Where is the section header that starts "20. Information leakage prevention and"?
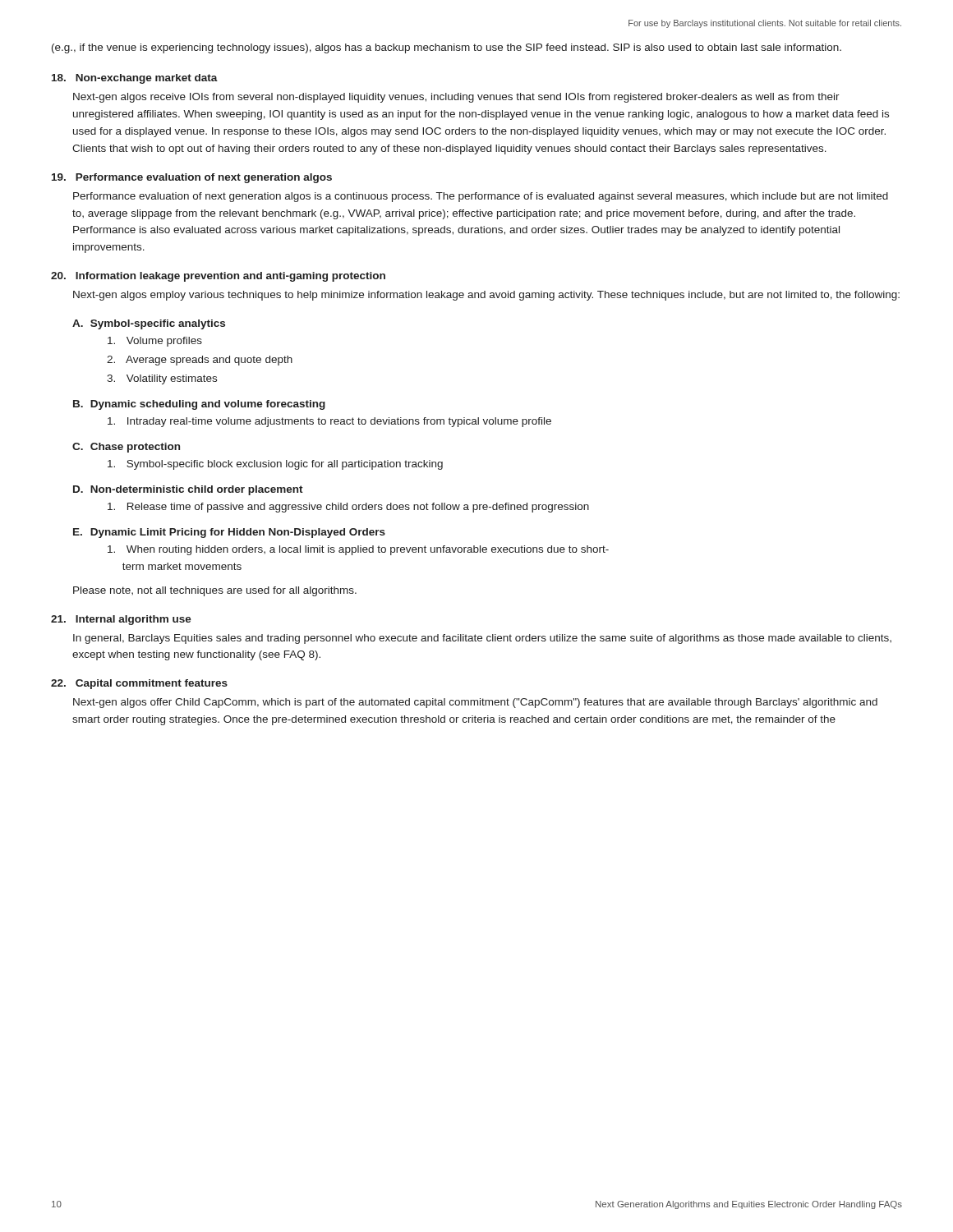 pos(218,276)
